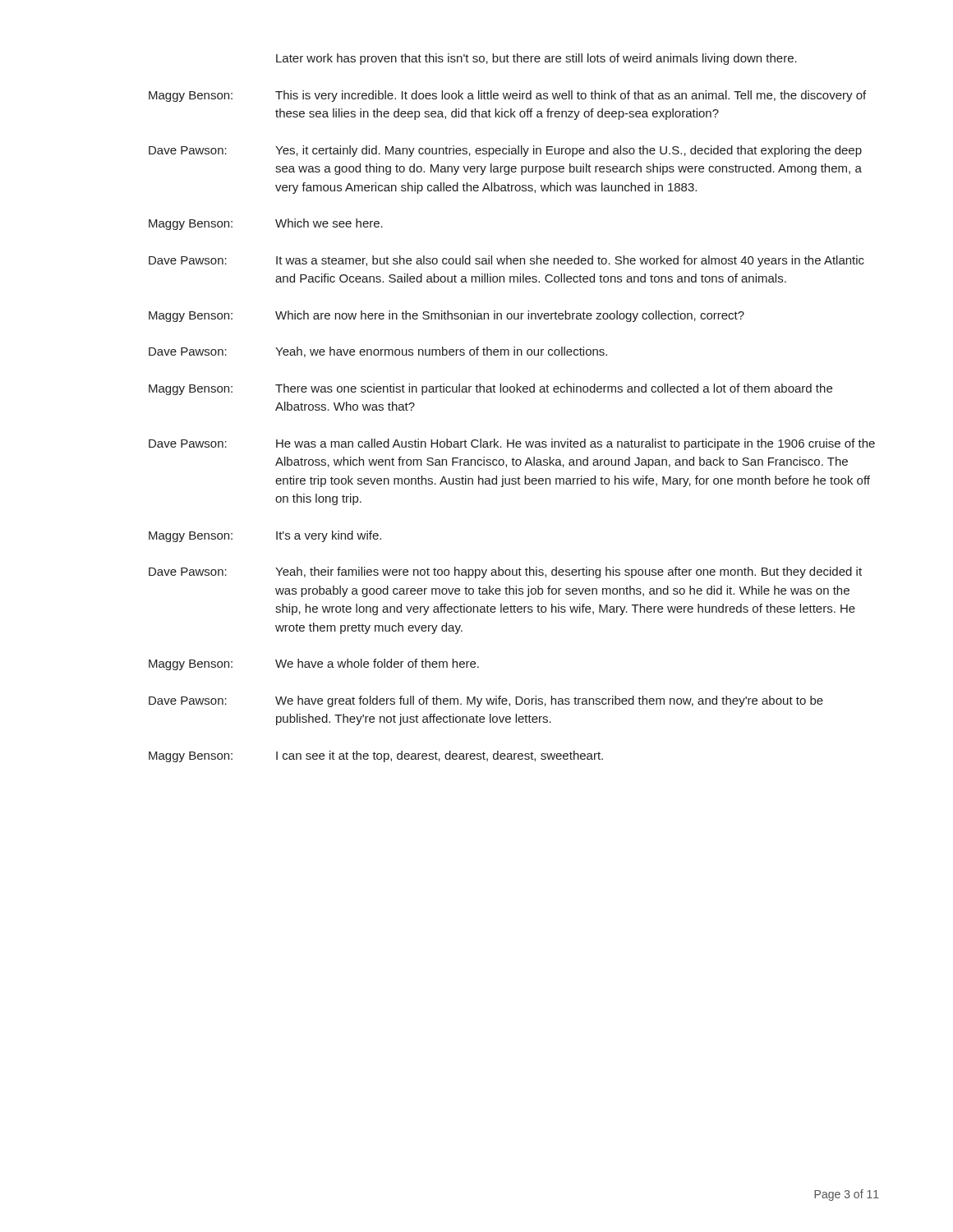Locate the list item with the text "Maggy Benson: This is"

[x=513, y=104]
